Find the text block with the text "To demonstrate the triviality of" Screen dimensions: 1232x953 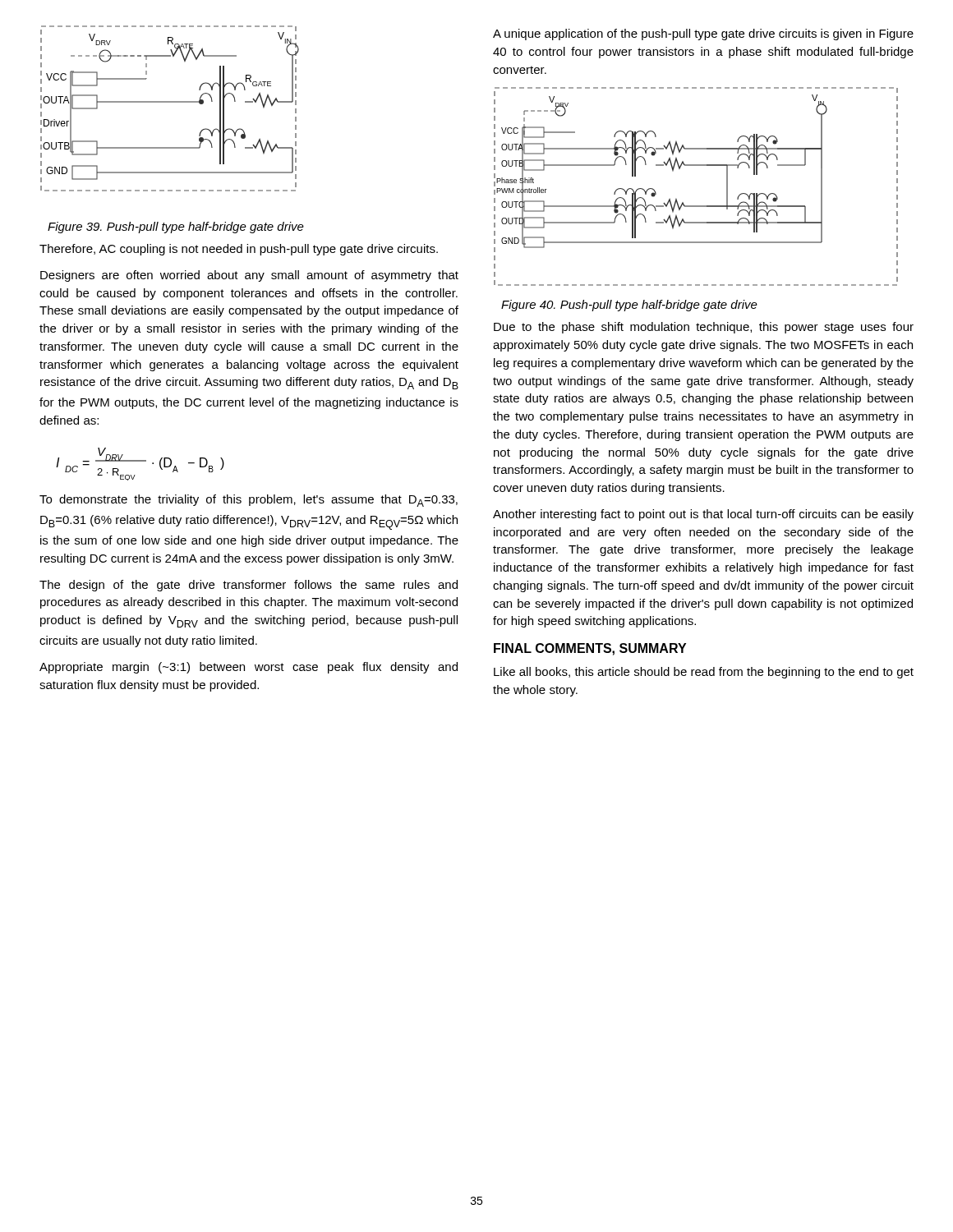pos(249,592)
